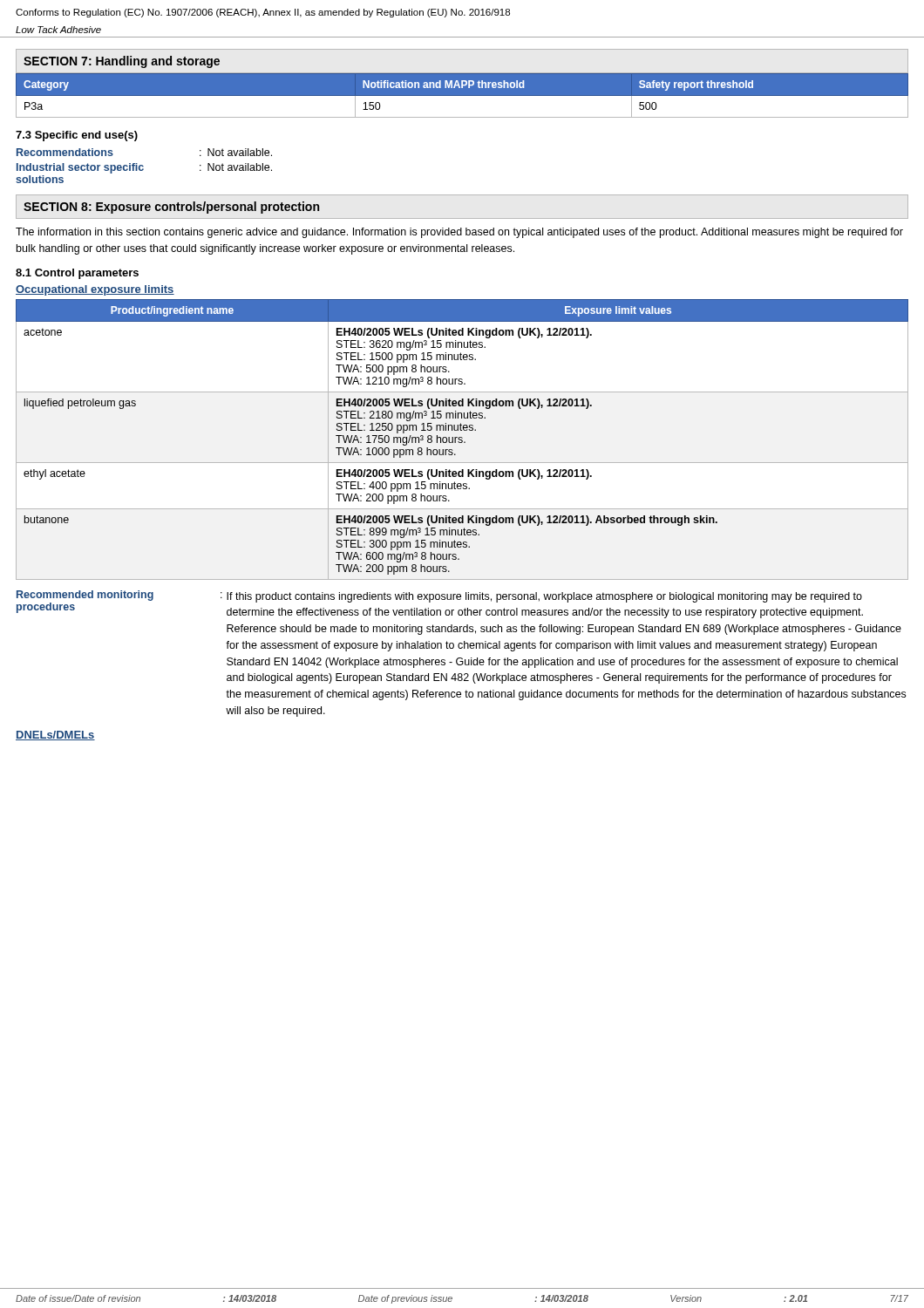Locate the section header that reads "SECTION 7: Handling and storage"
924x1308 pixels.
tap(122, 61)
